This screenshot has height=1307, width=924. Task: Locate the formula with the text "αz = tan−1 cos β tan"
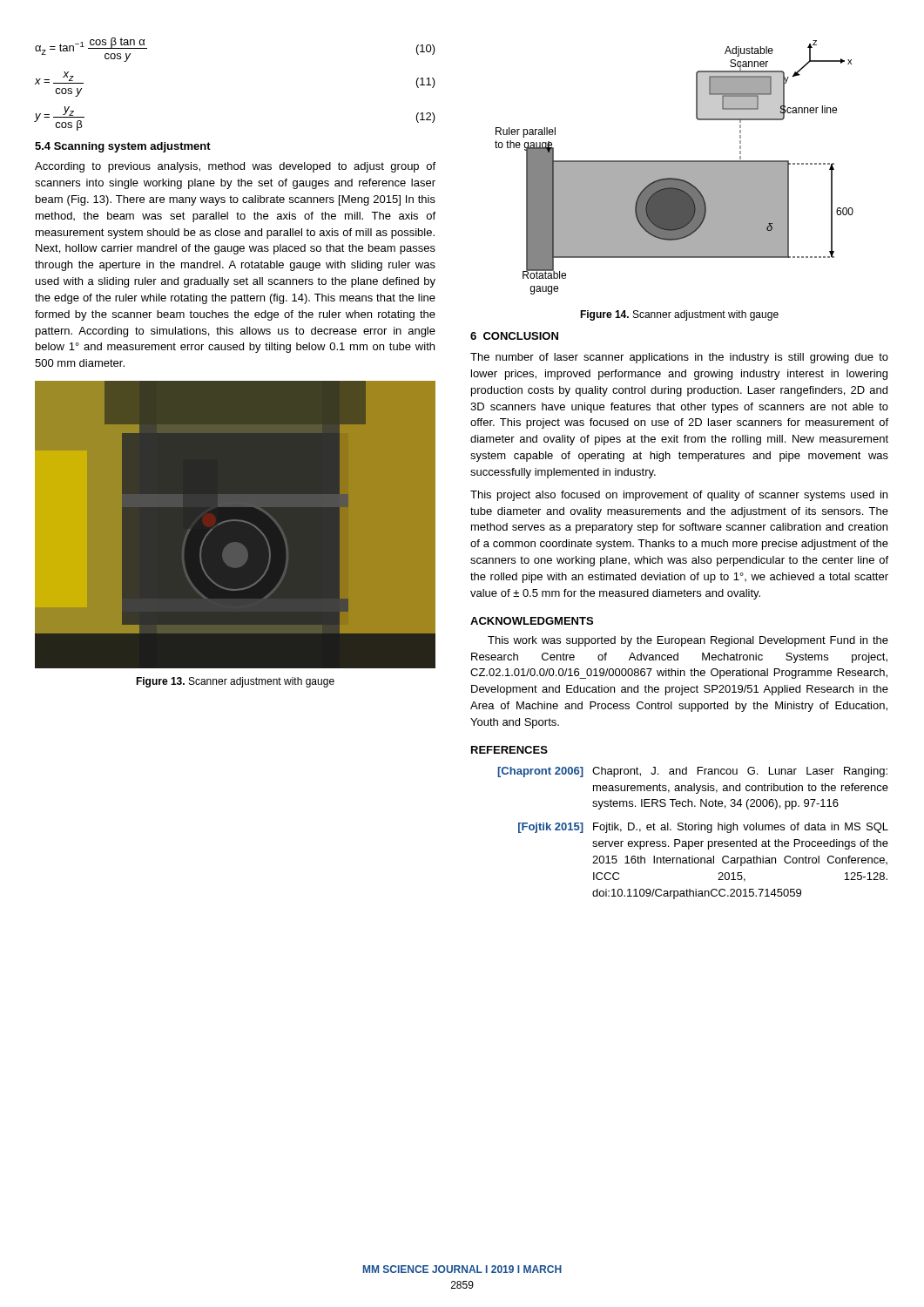coord(117,48)
